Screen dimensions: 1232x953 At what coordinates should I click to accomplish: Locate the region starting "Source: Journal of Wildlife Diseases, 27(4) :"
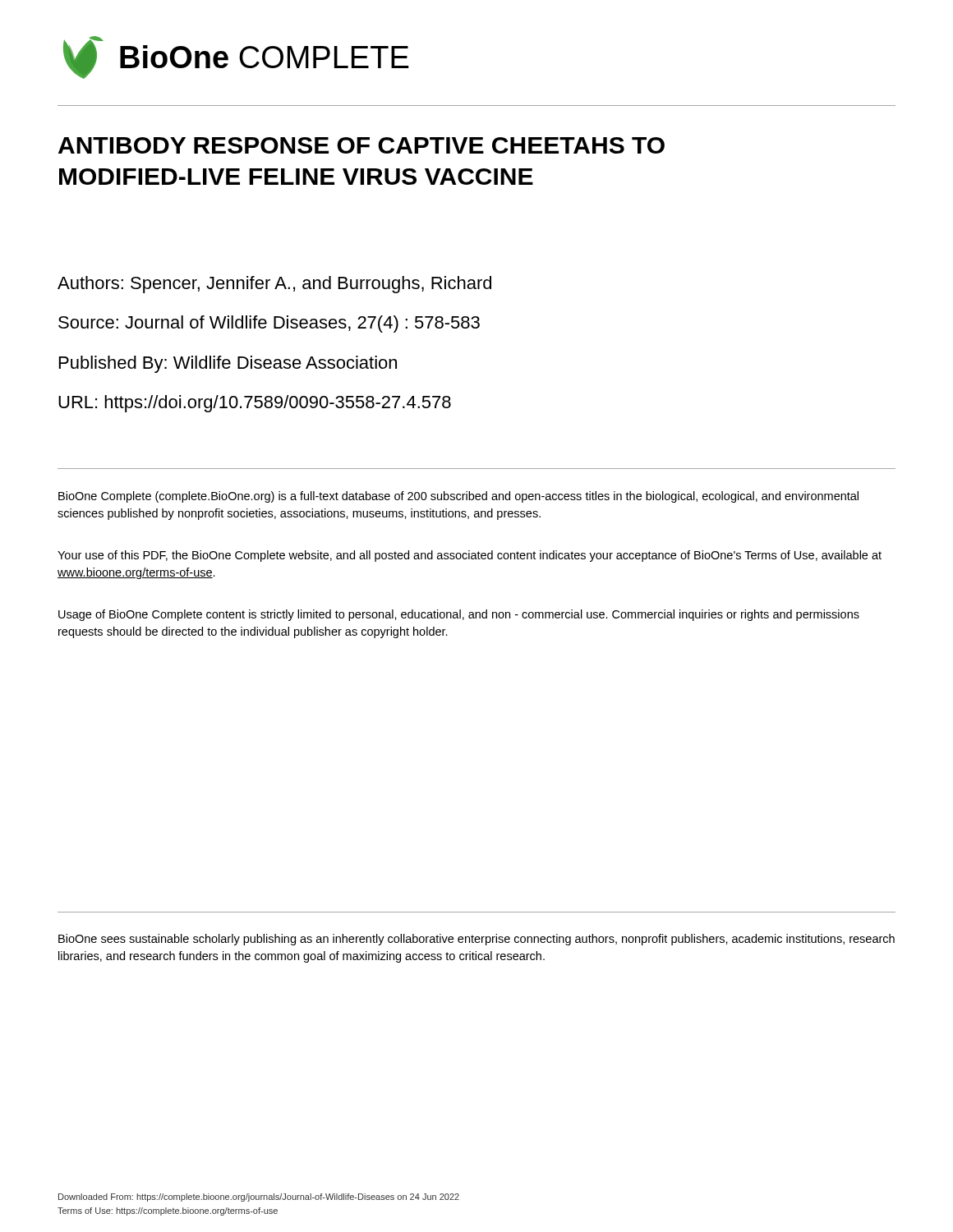click(269, 323)
